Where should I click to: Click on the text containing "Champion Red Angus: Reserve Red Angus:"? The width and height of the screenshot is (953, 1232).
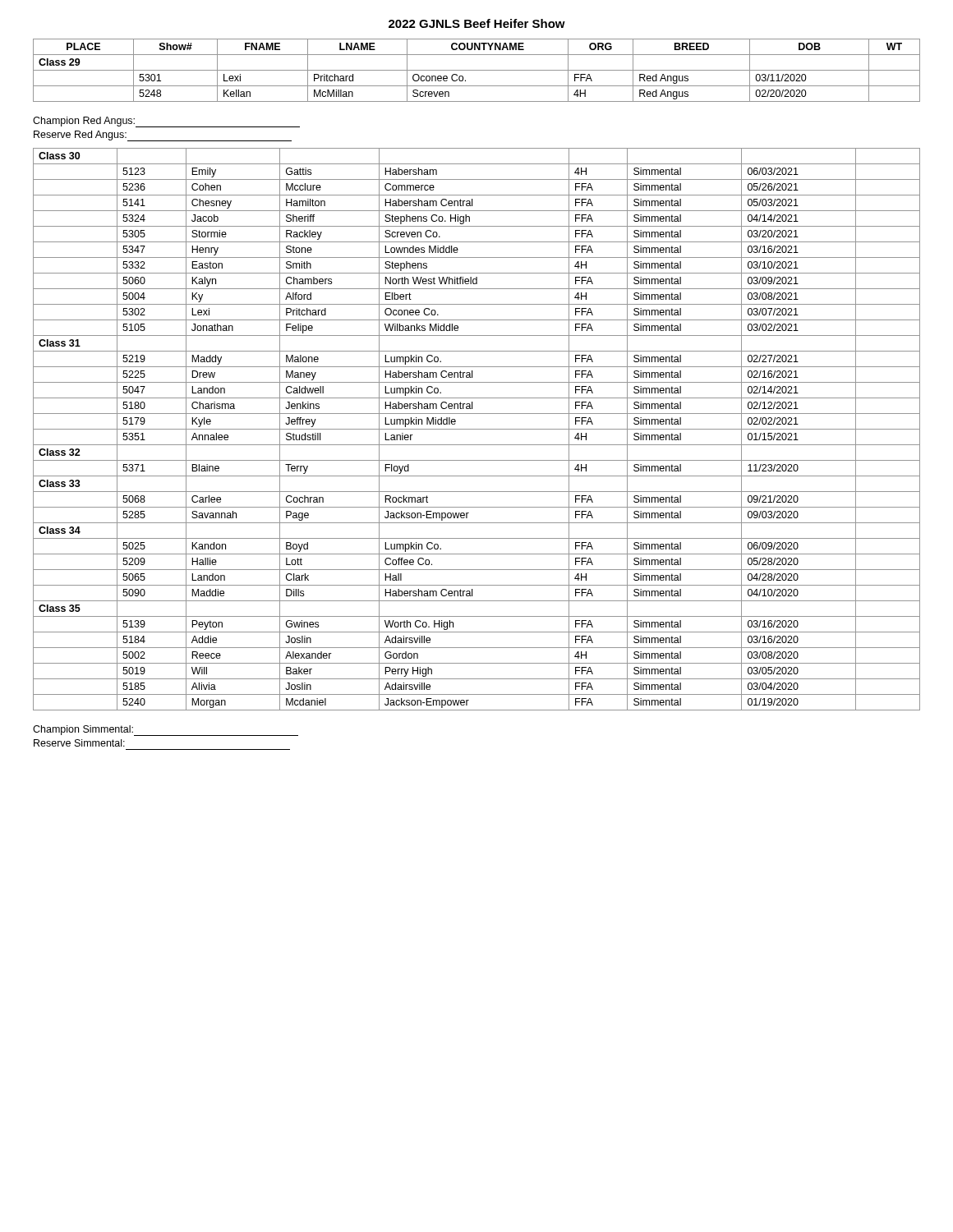(166, 129)
